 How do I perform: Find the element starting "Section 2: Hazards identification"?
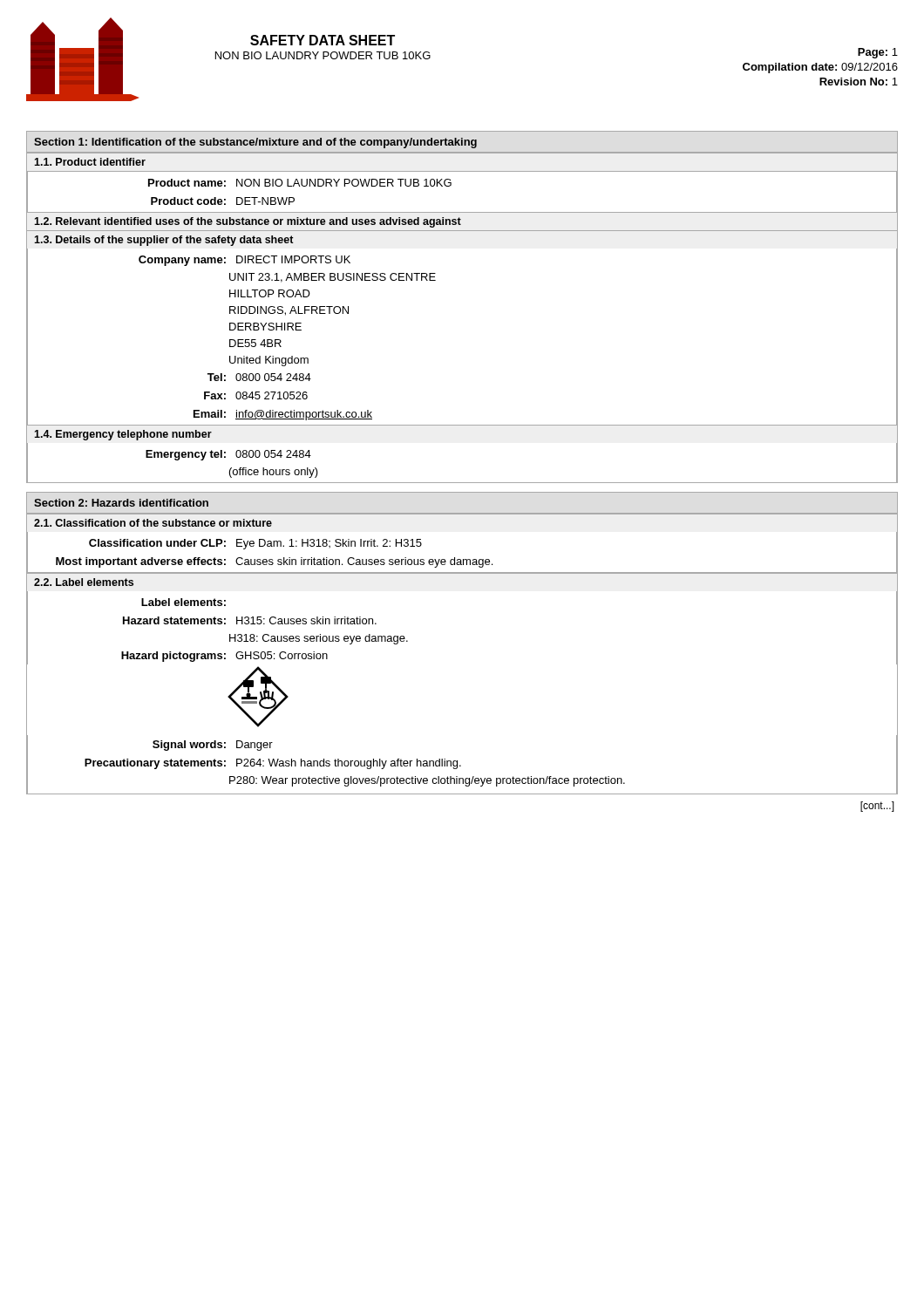point(122,503)
